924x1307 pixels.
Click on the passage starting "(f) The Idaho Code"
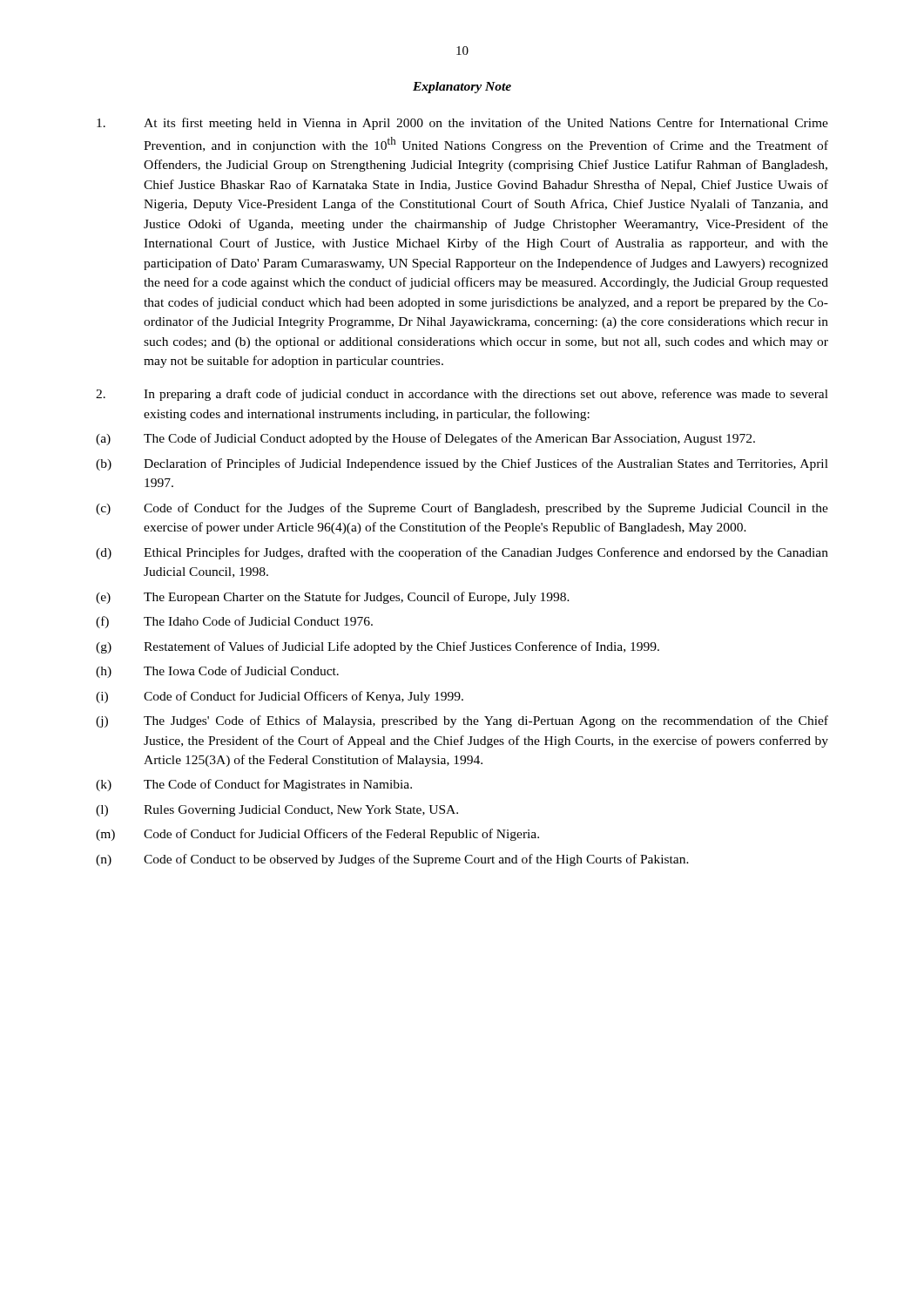click(x=234, y=622)
